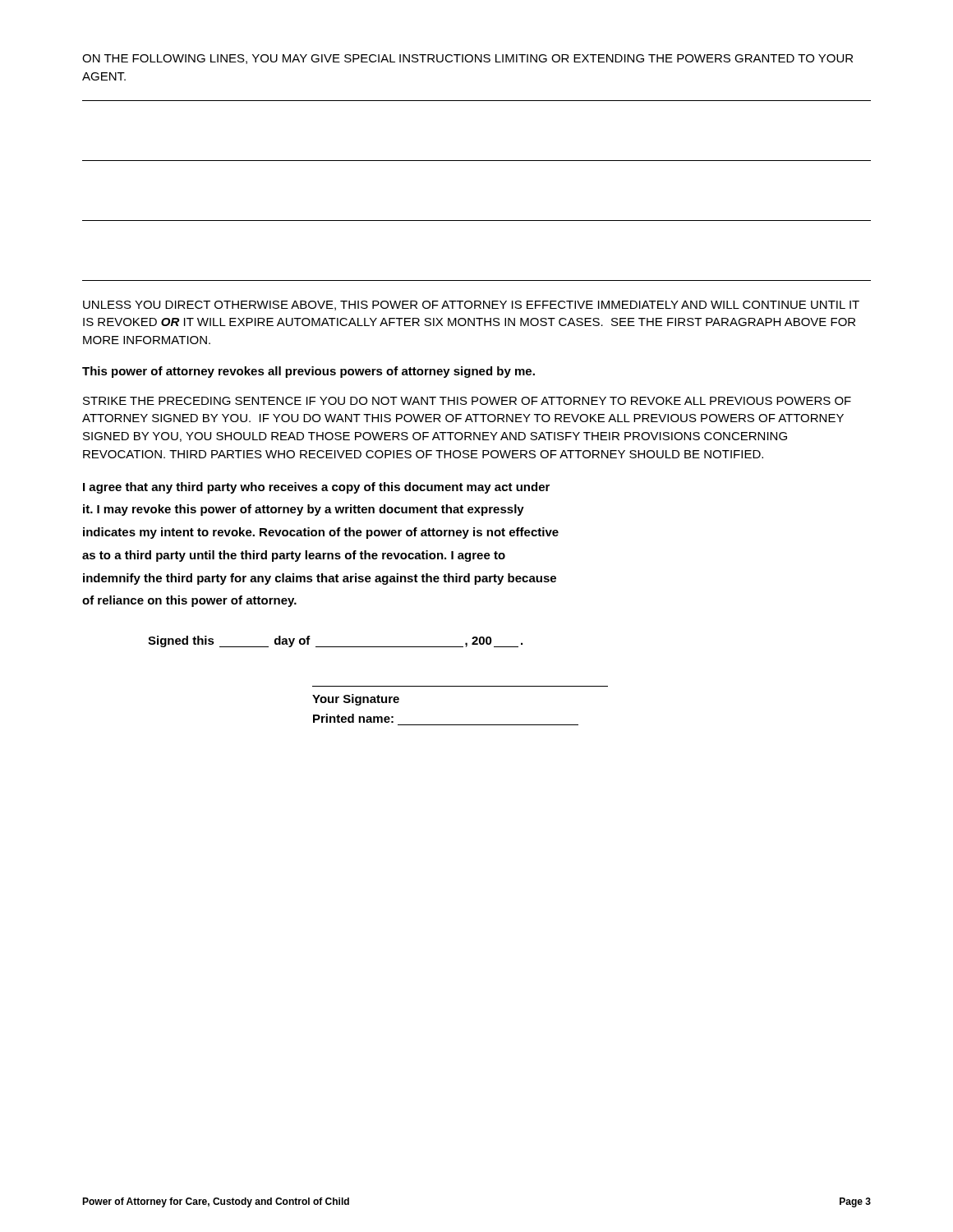Image resolution: width=953 pixels, height=1232 pixels.
Task: Click the passage that begins "indicates my intent to revoke. Revocation of the"
Action: [320, 532]
